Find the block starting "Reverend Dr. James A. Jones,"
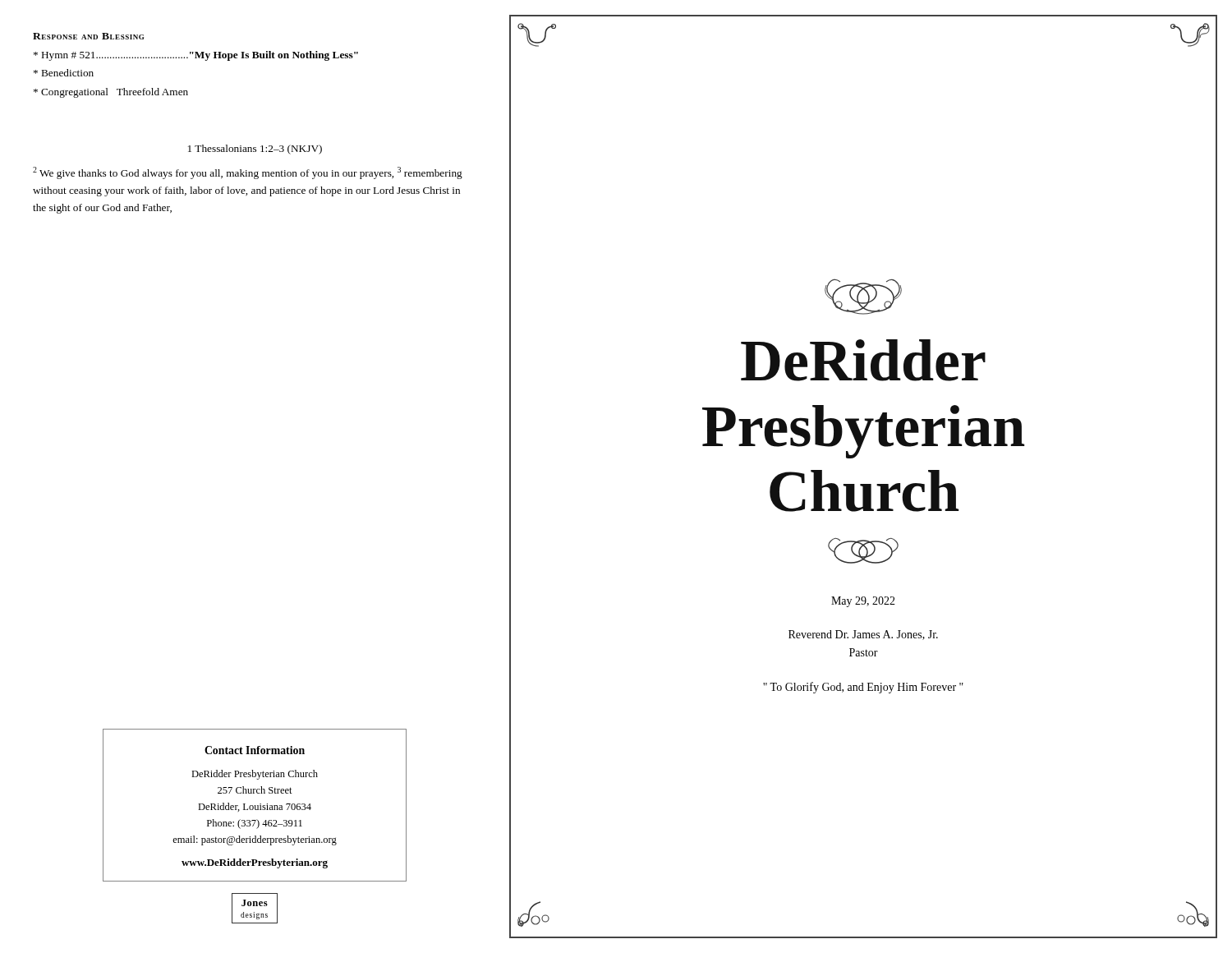Screen dimensions: 953x1232 pos(863,644)
